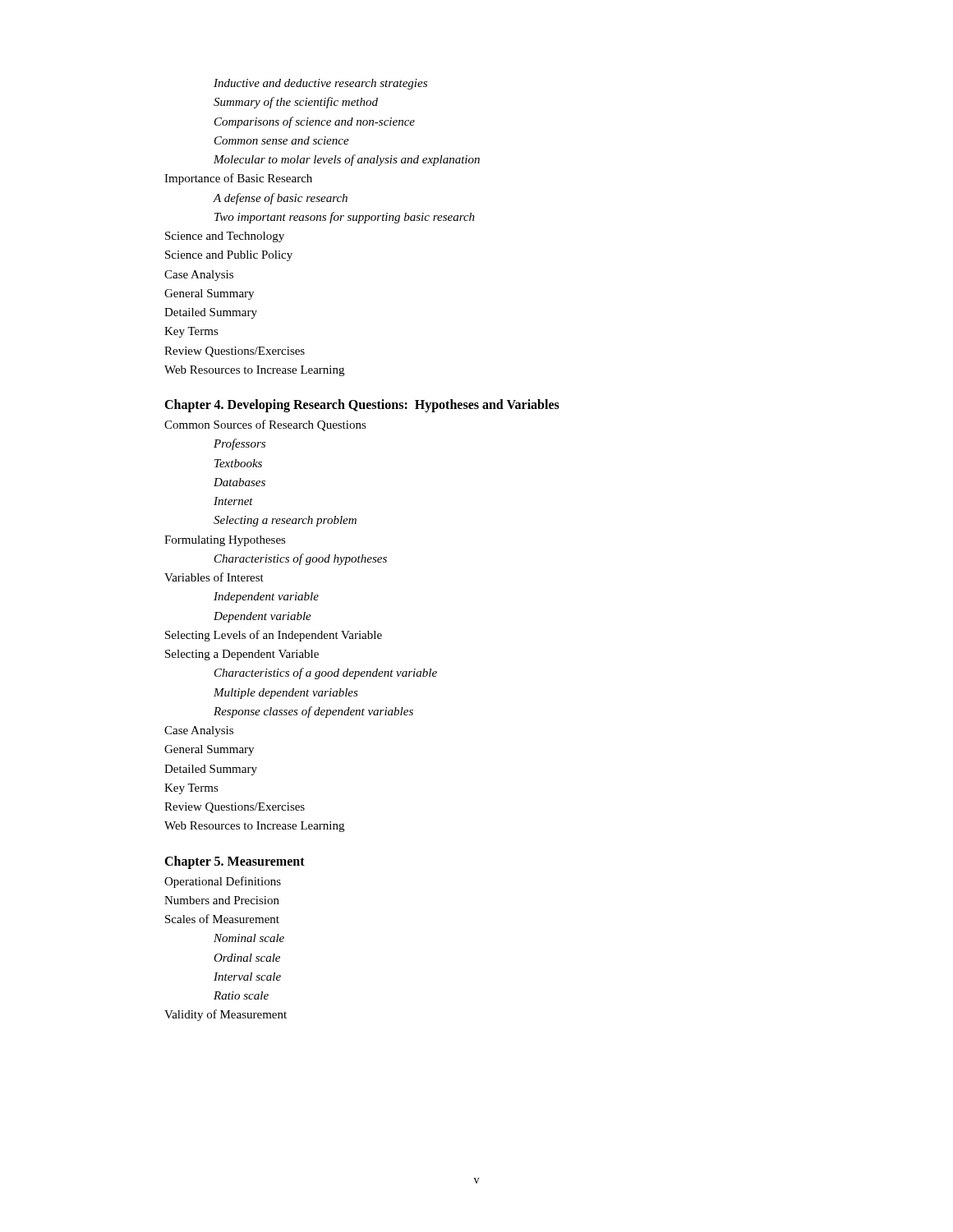Find the list item containing "Importance of Basic"
Viewport: 953px width, 1232px height.
point(238,178)
